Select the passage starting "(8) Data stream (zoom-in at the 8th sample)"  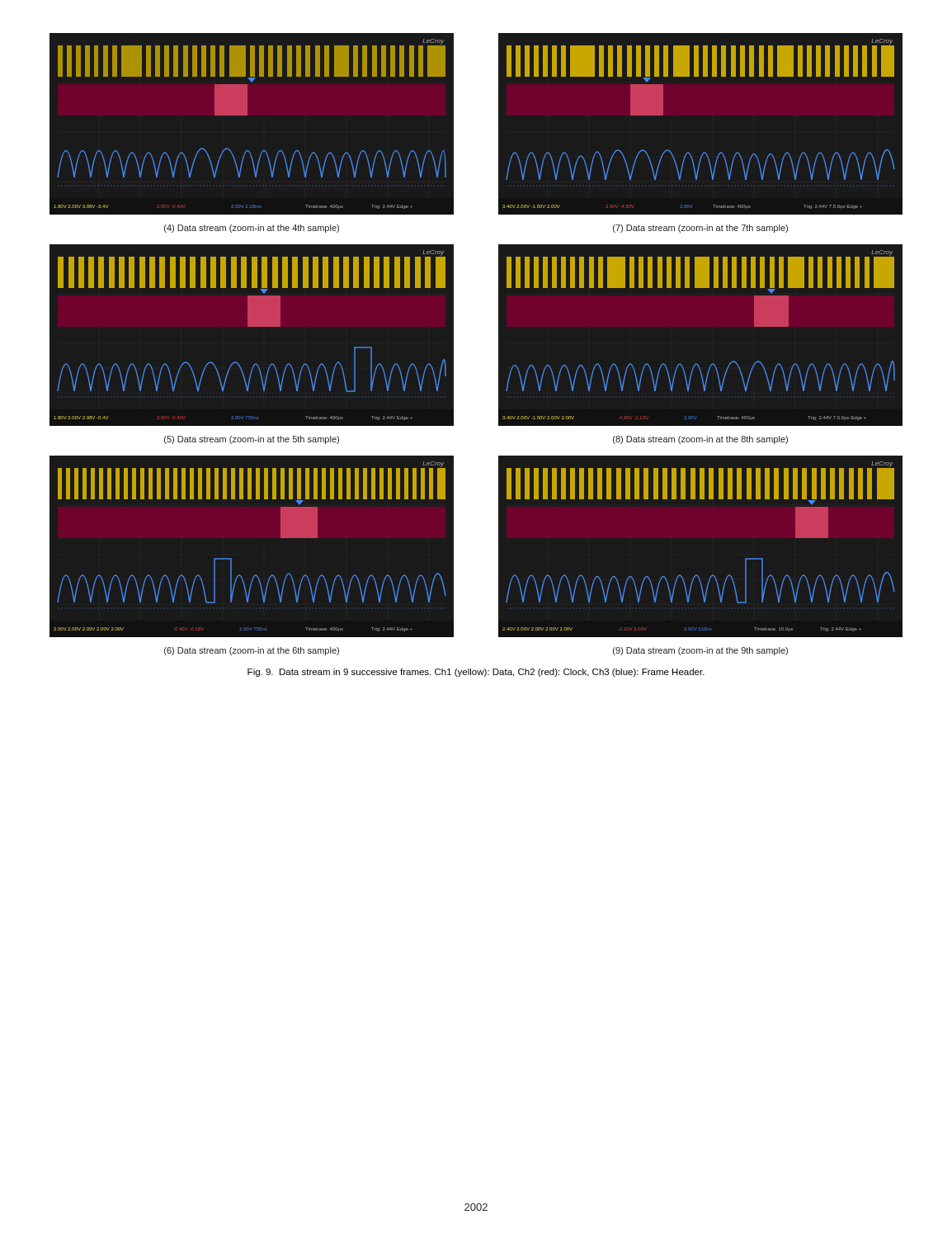pos(700,439)
